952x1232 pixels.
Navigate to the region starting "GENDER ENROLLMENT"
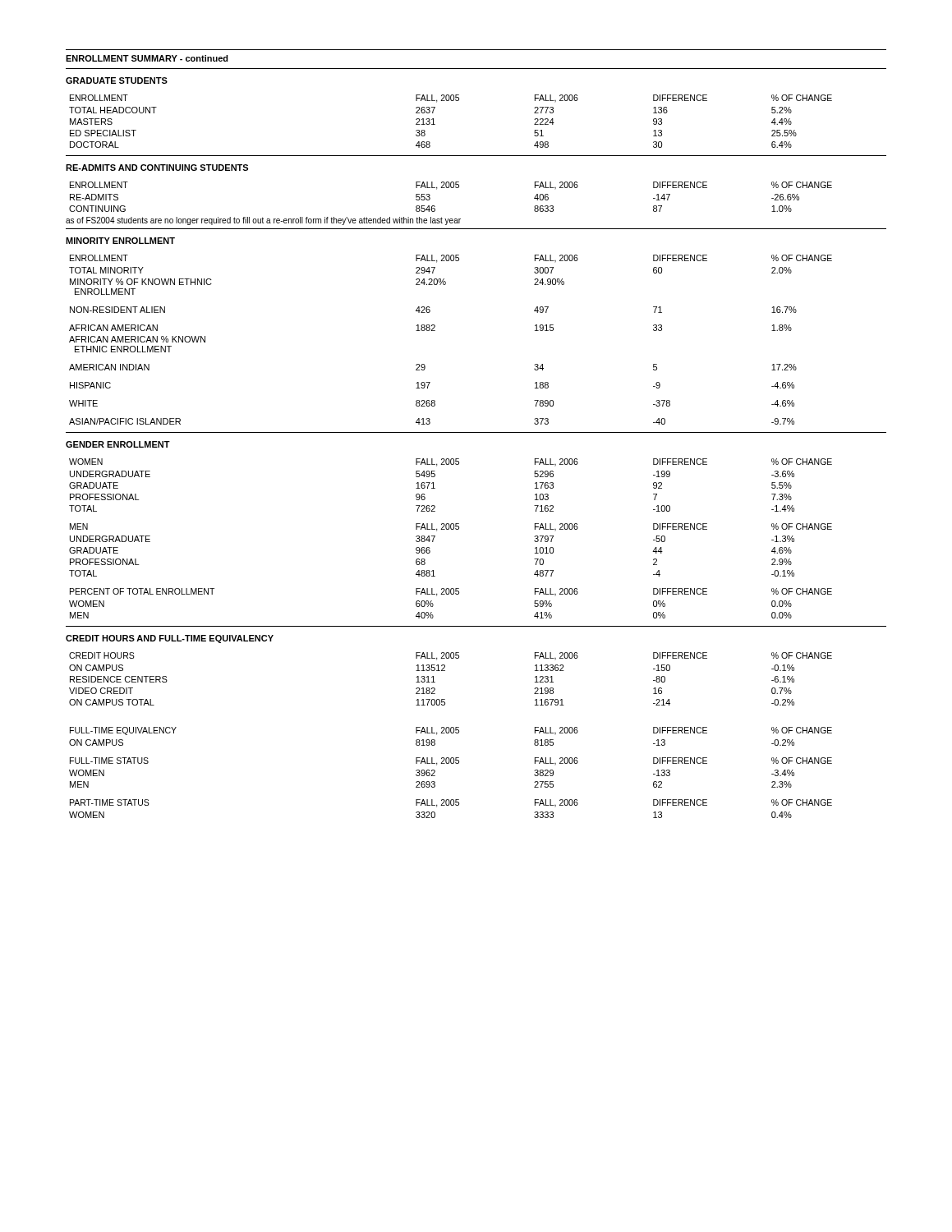click(x=118, y=444)
